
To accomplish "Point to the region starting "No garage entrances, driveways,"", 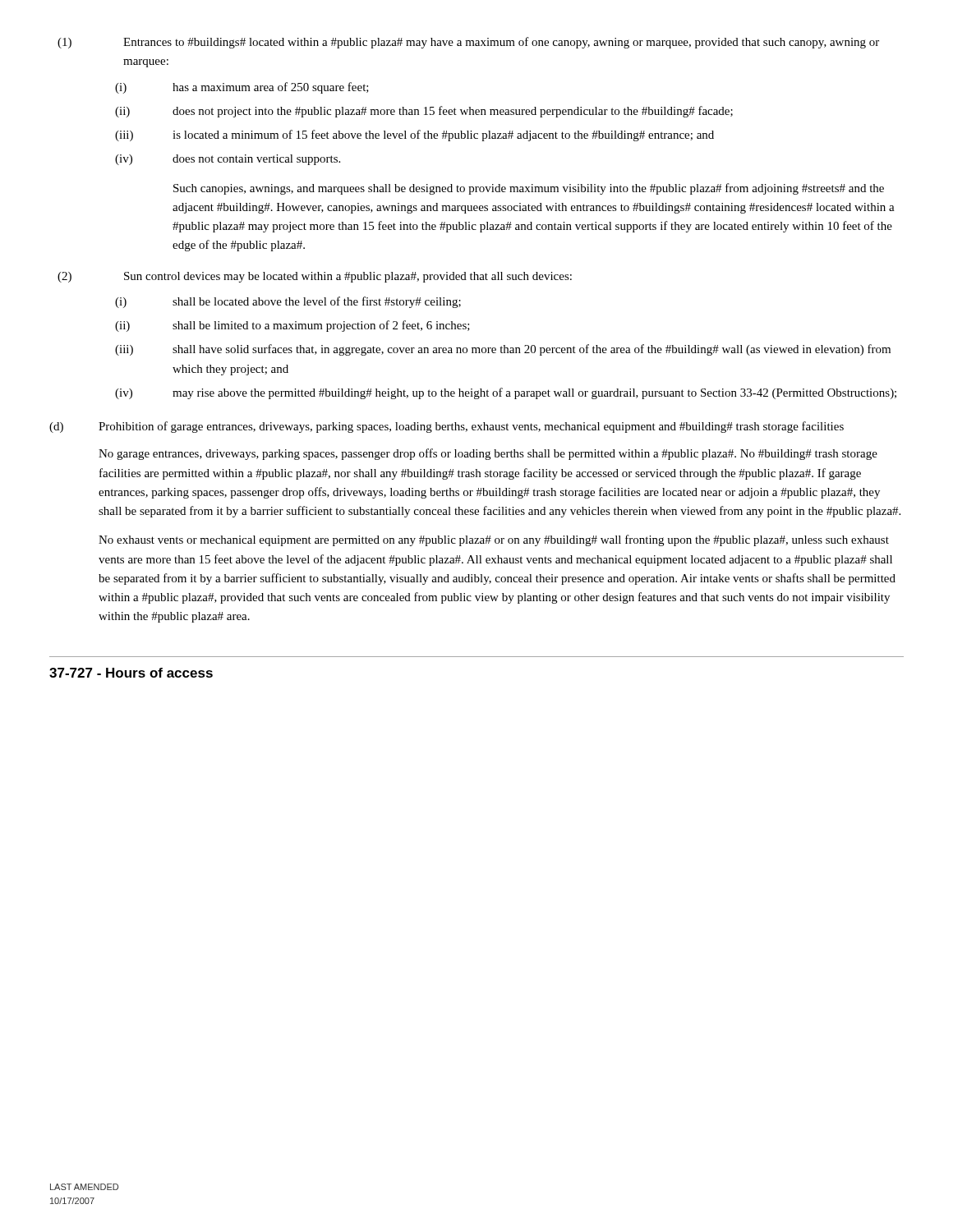I will coord(500,482).
